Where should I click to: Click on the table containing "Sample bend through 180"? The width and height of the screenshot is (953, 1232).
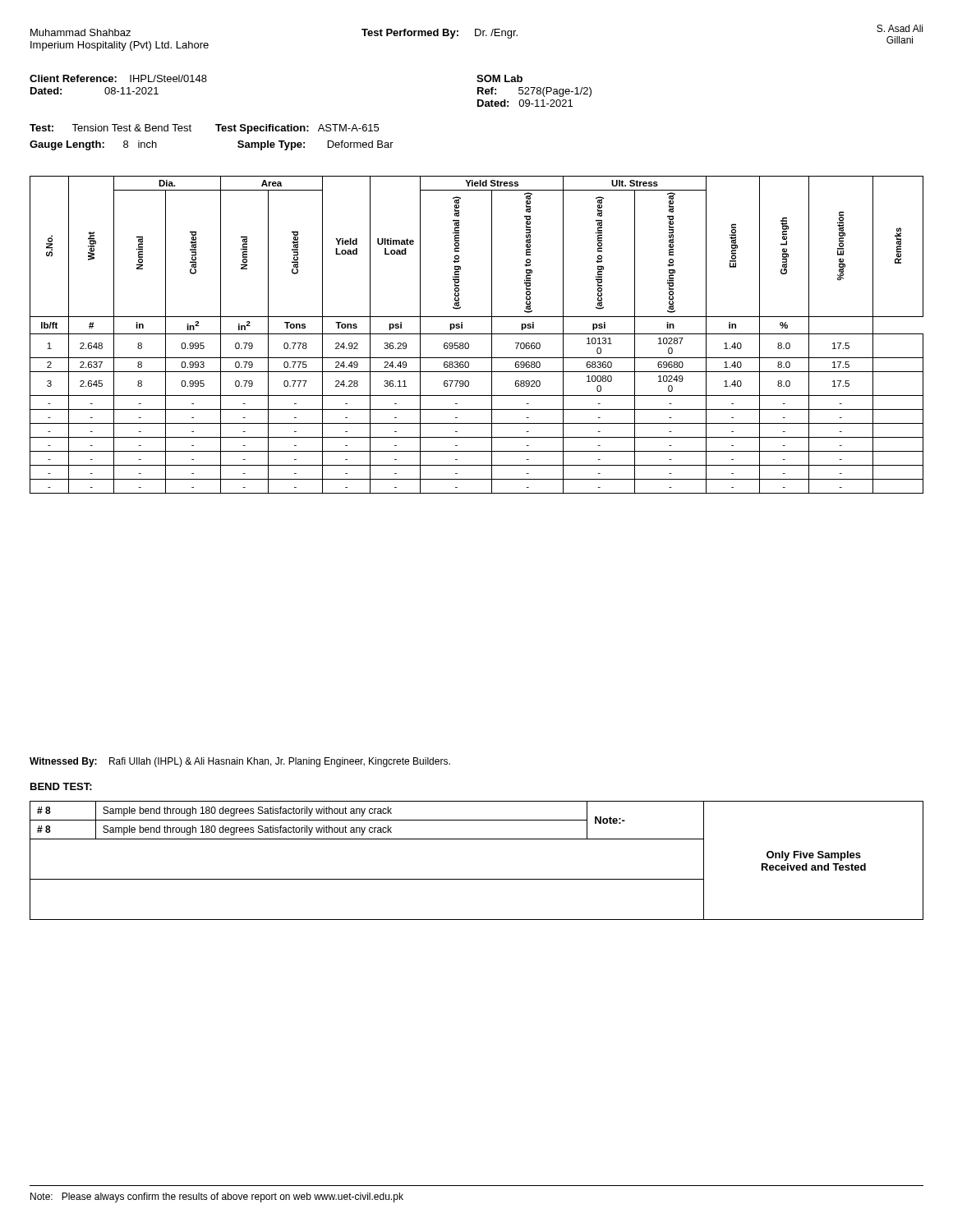476,860
